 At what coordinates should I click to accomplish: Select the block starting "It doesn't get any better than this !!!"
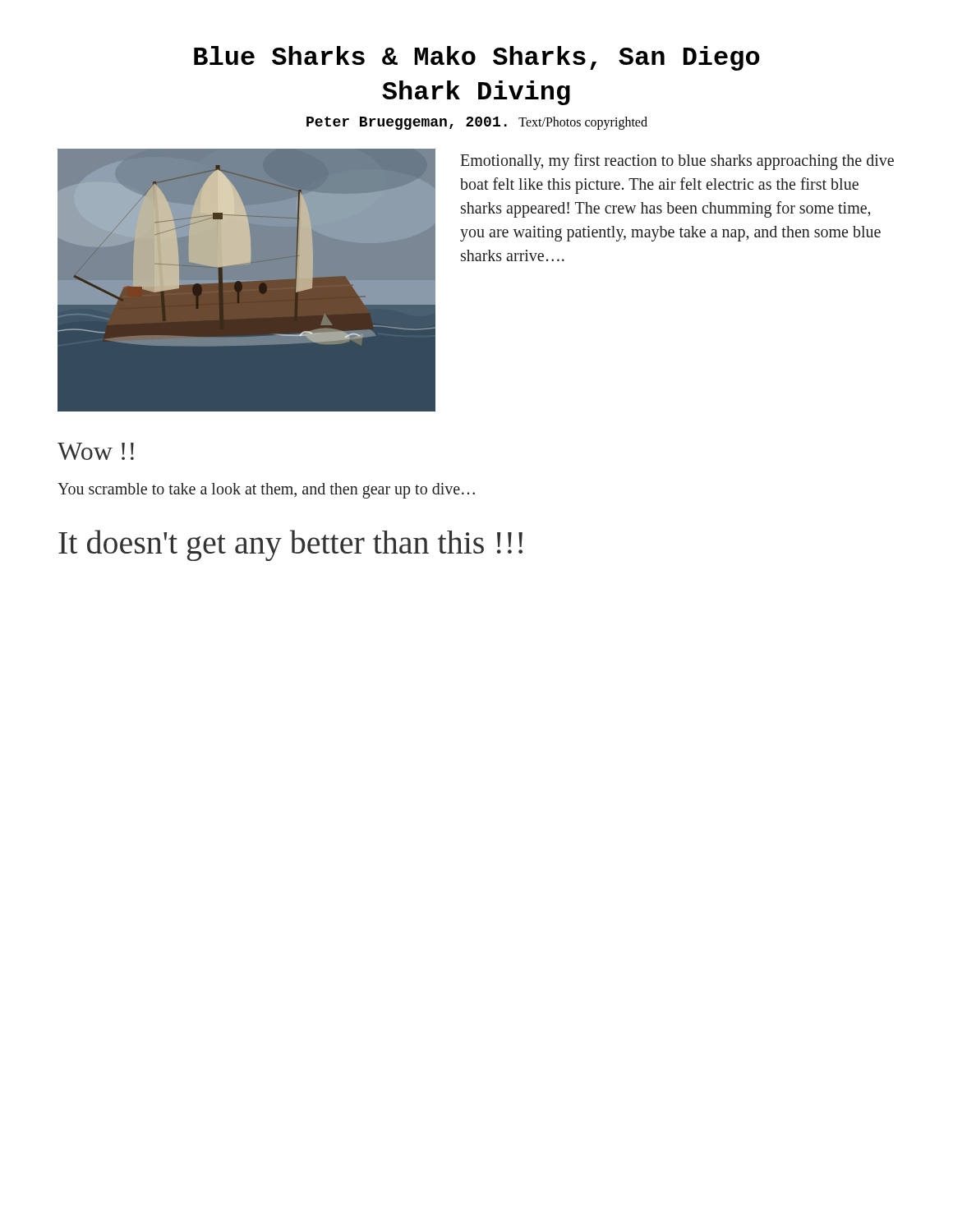pos(292,543)
